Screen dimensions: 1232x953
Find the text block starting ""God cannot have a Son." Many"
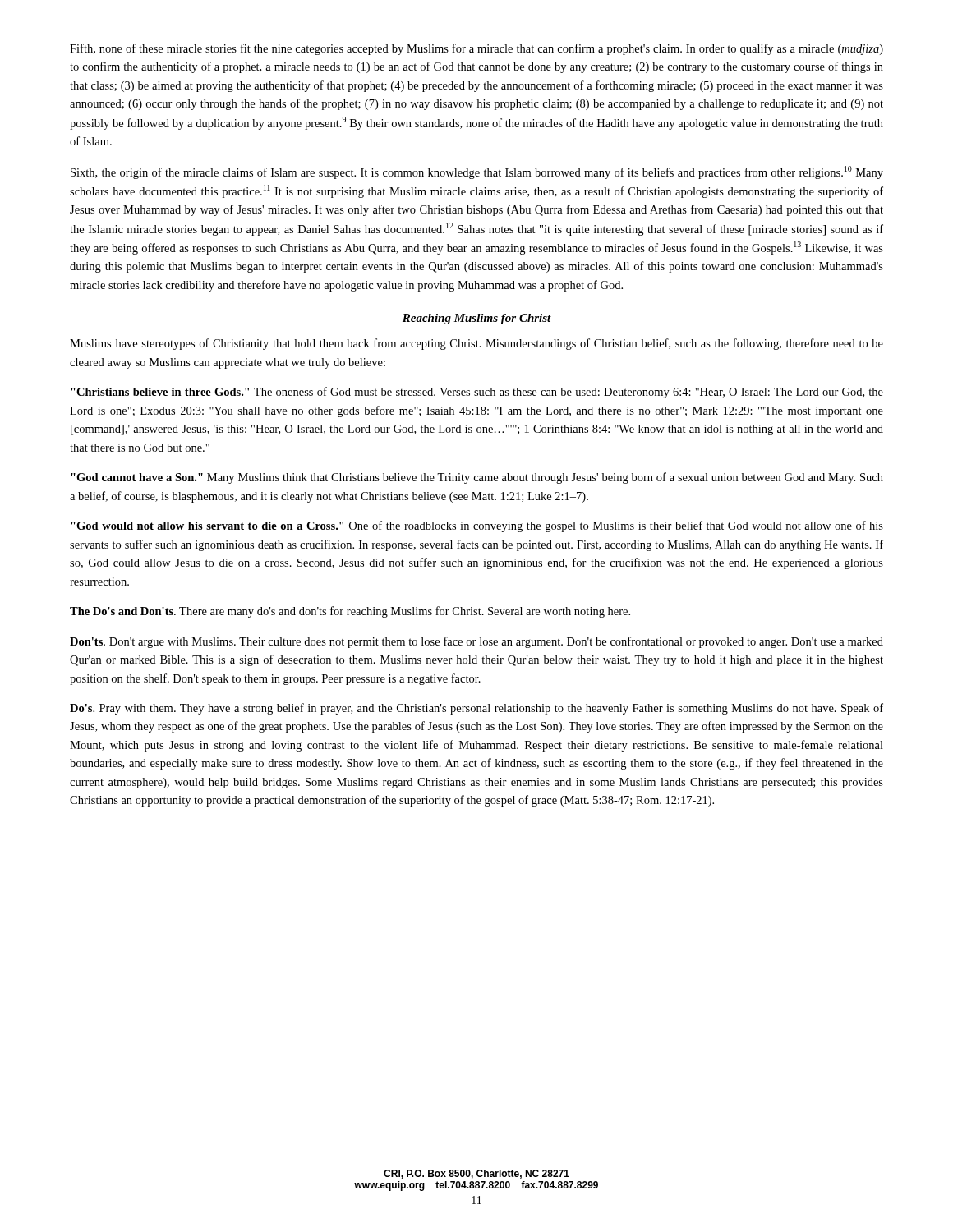pos(476,487)
